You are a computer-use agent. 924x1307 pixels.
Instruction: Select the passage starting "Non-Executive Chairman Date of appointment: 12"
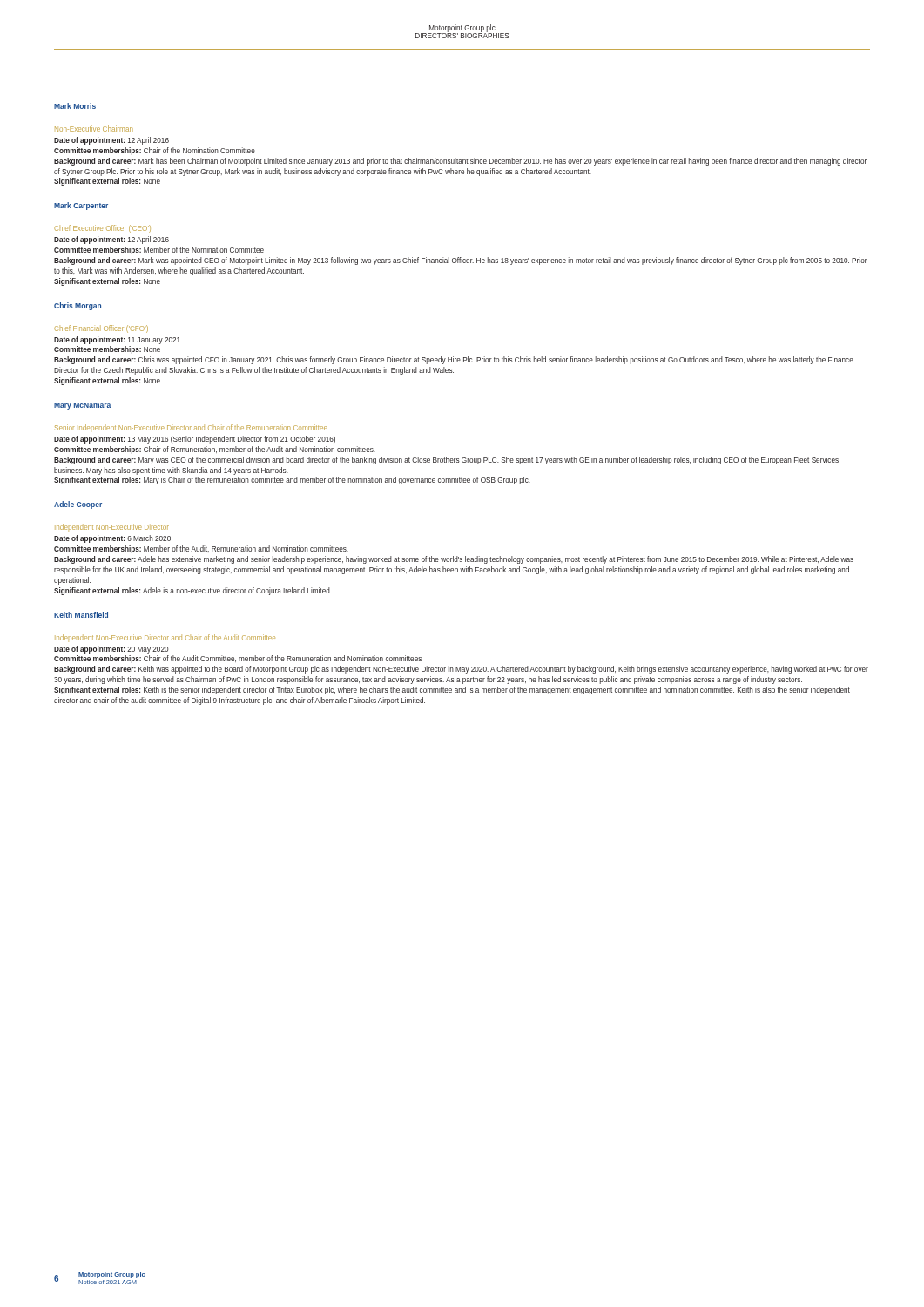[x=462, y=156]
